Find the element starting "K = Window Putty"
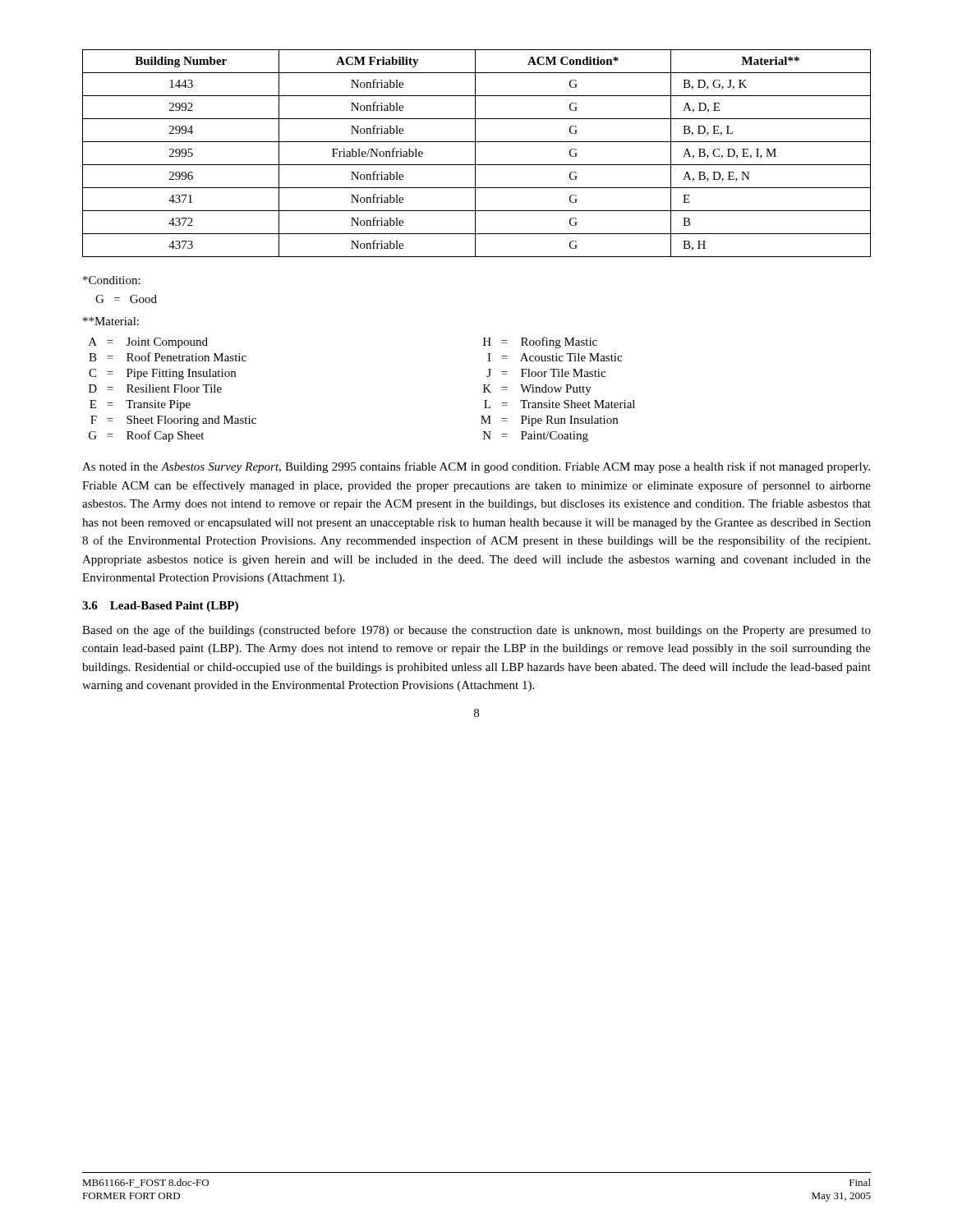Viewport: 953px width, 1232px height. [537, 390]
